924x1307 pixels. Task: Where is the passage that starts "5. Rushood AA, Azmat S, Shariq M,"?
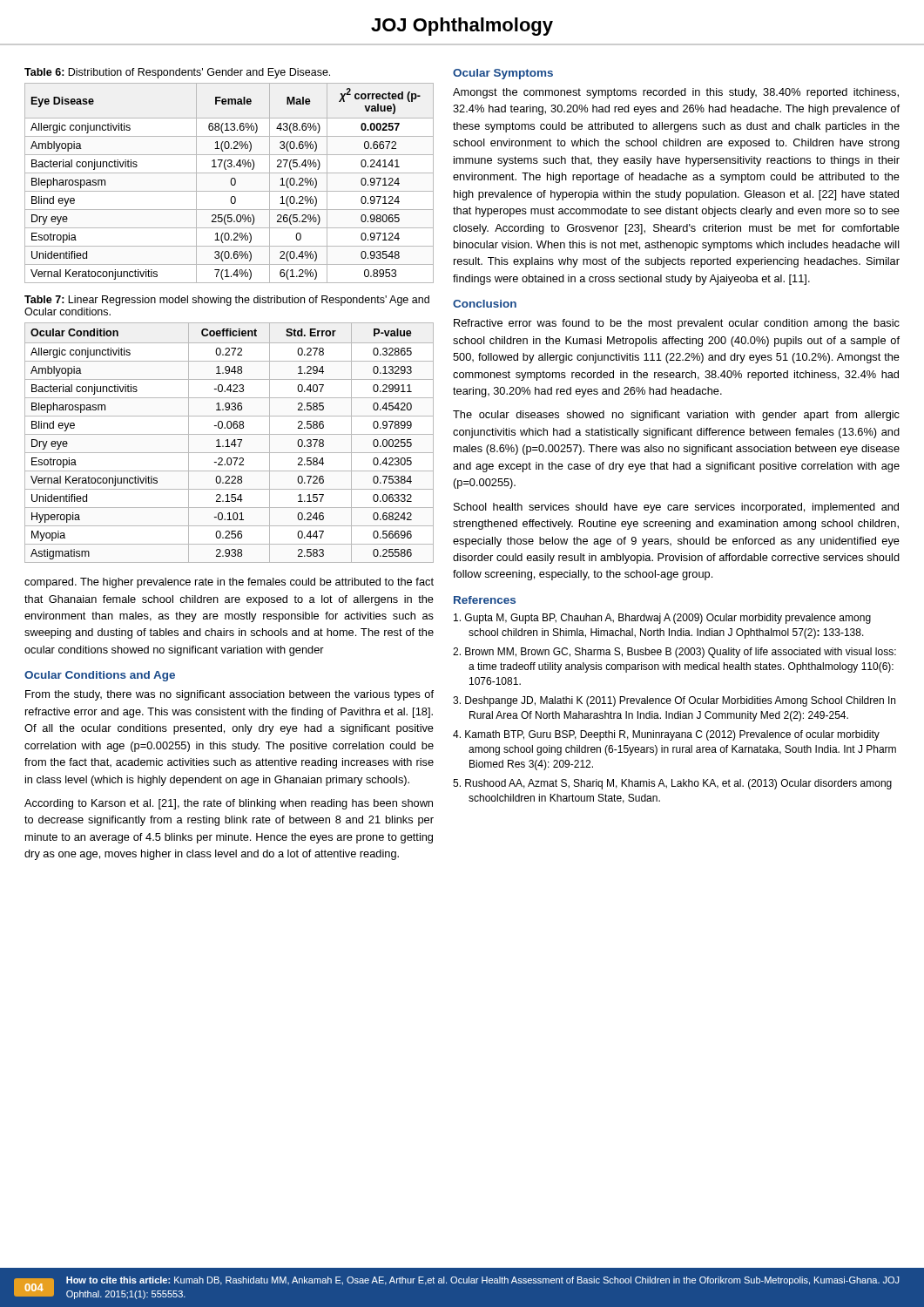[x=672, y=791]
